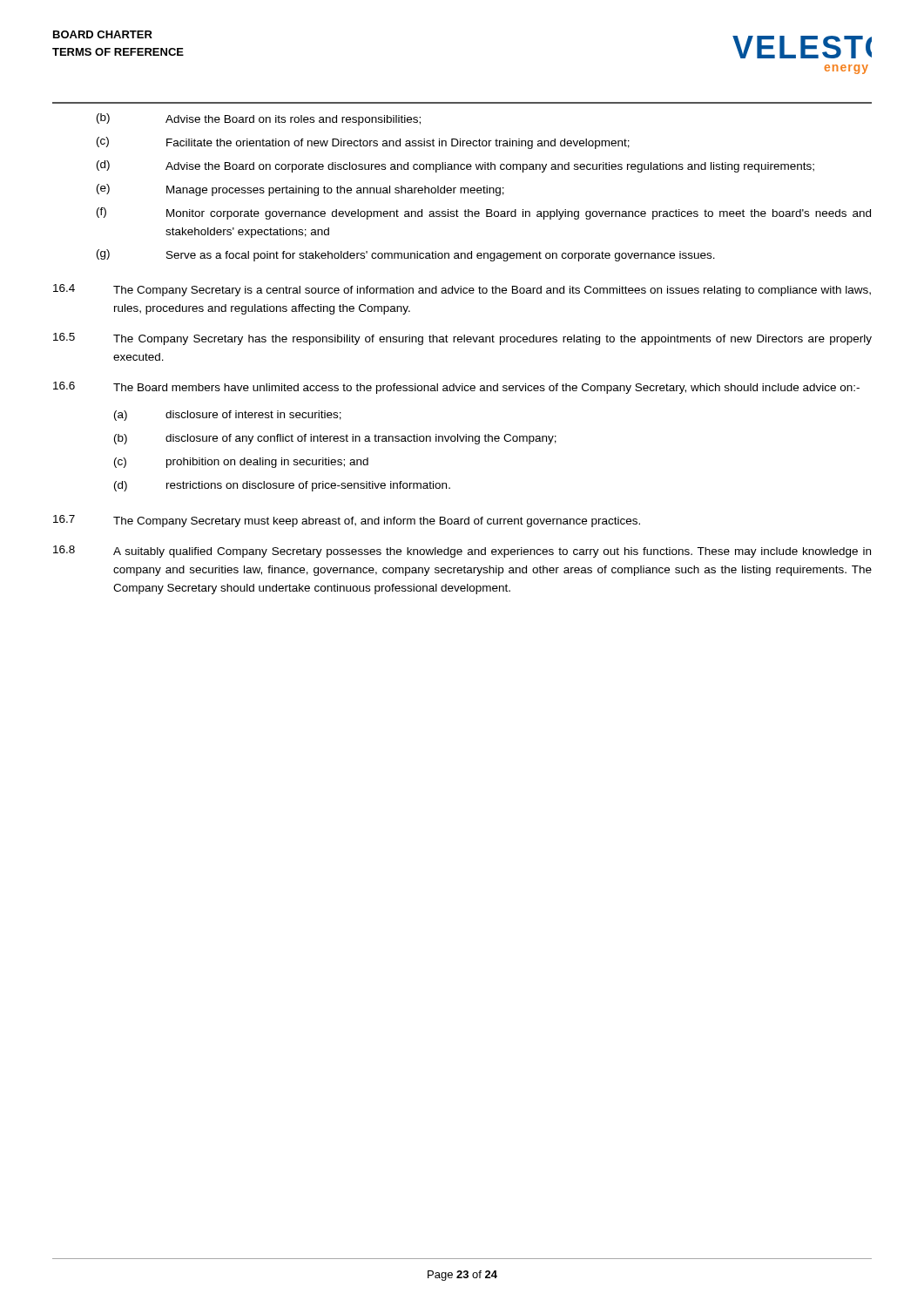The image size is (924, 1307).
Task: Locate the block of text that opens with "5 The Company Secretary has the"
Action: click(462, 349)
